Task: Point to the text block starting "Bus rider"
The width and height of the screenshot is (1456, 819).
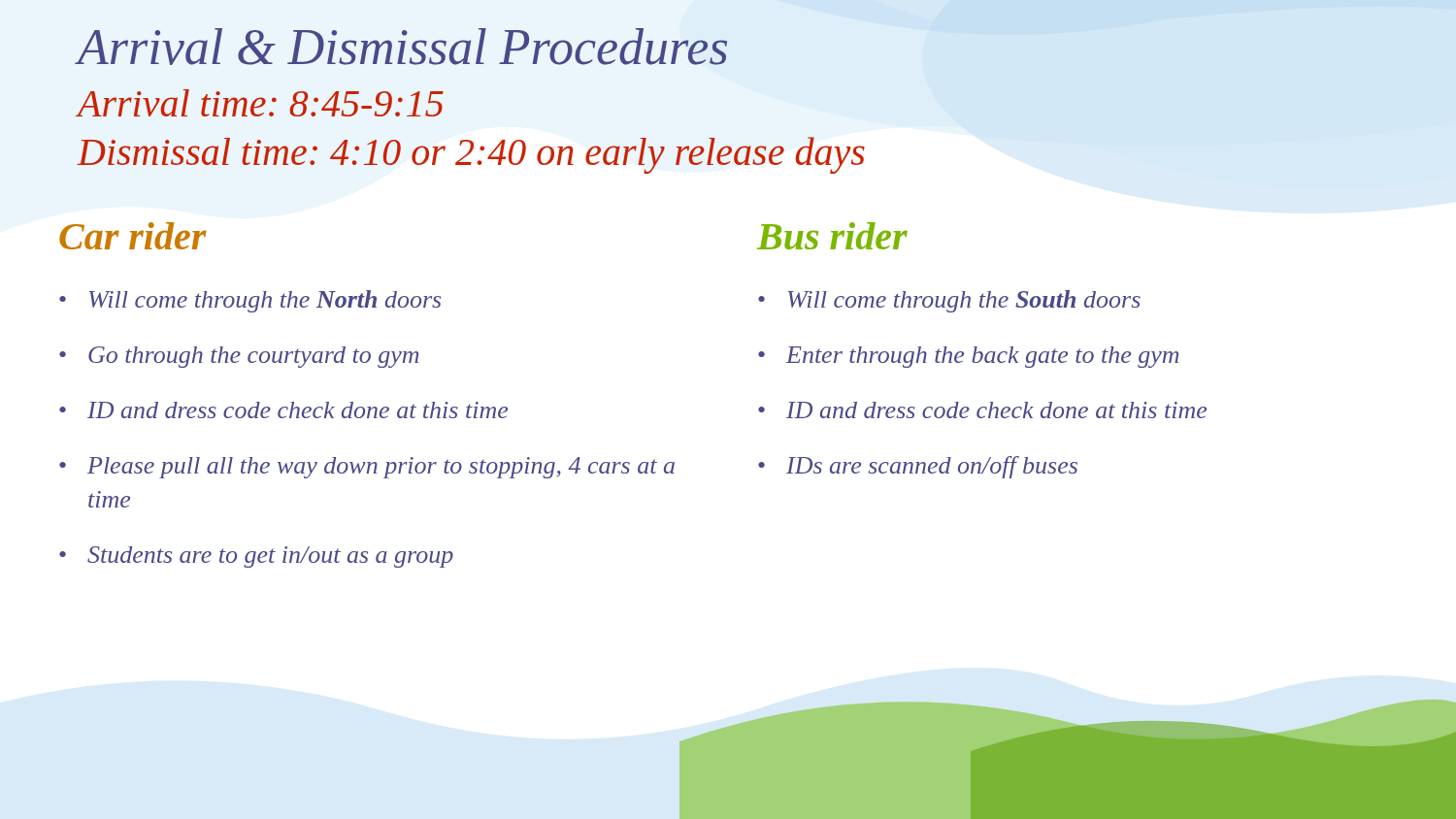Action: click(x=832, y=236)
